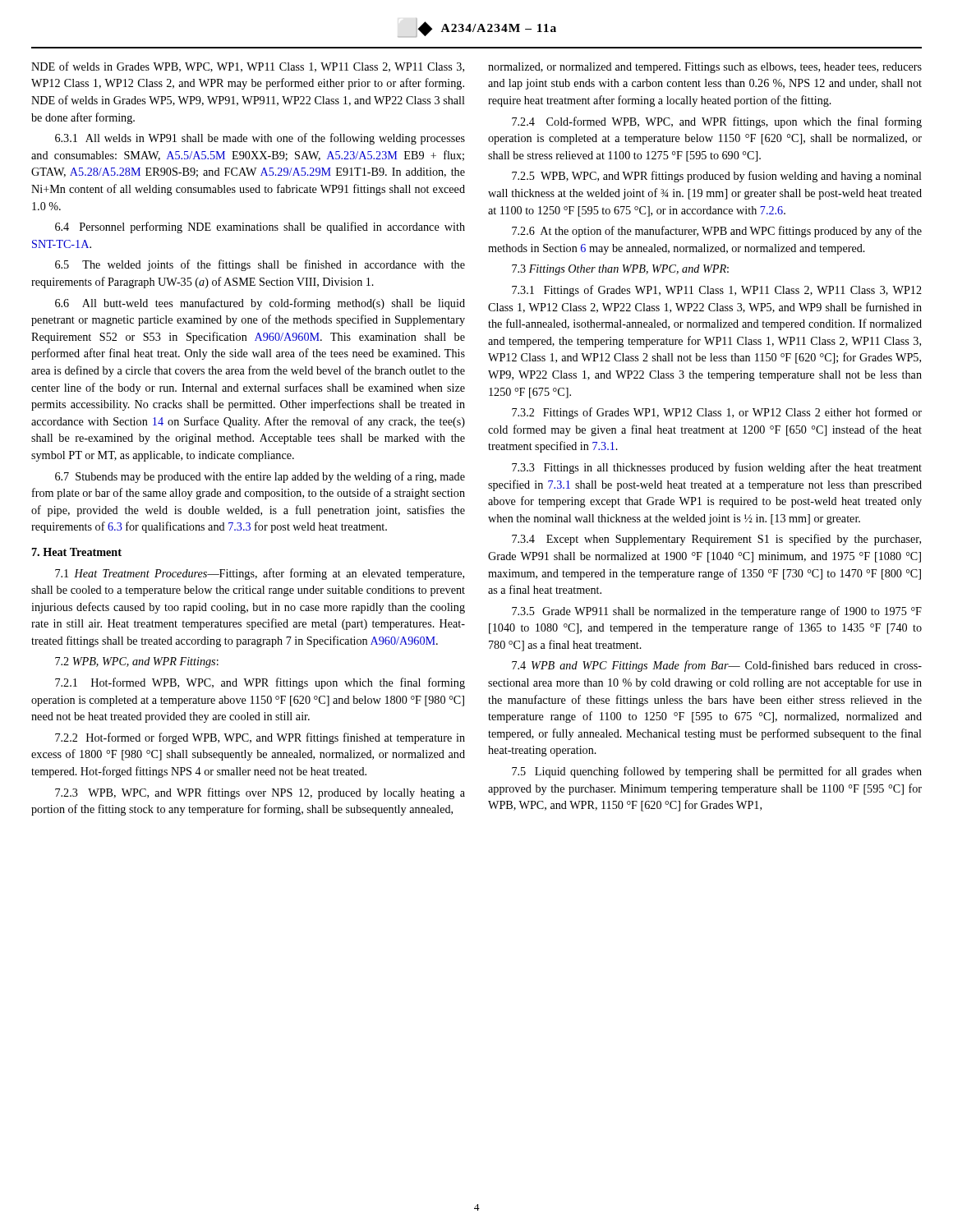The width and height of the screenshot is (953, 1232).
Task: Navigate to the region starting "4 WPB and"
Action: pyautogui.click(x=705, y=708)
